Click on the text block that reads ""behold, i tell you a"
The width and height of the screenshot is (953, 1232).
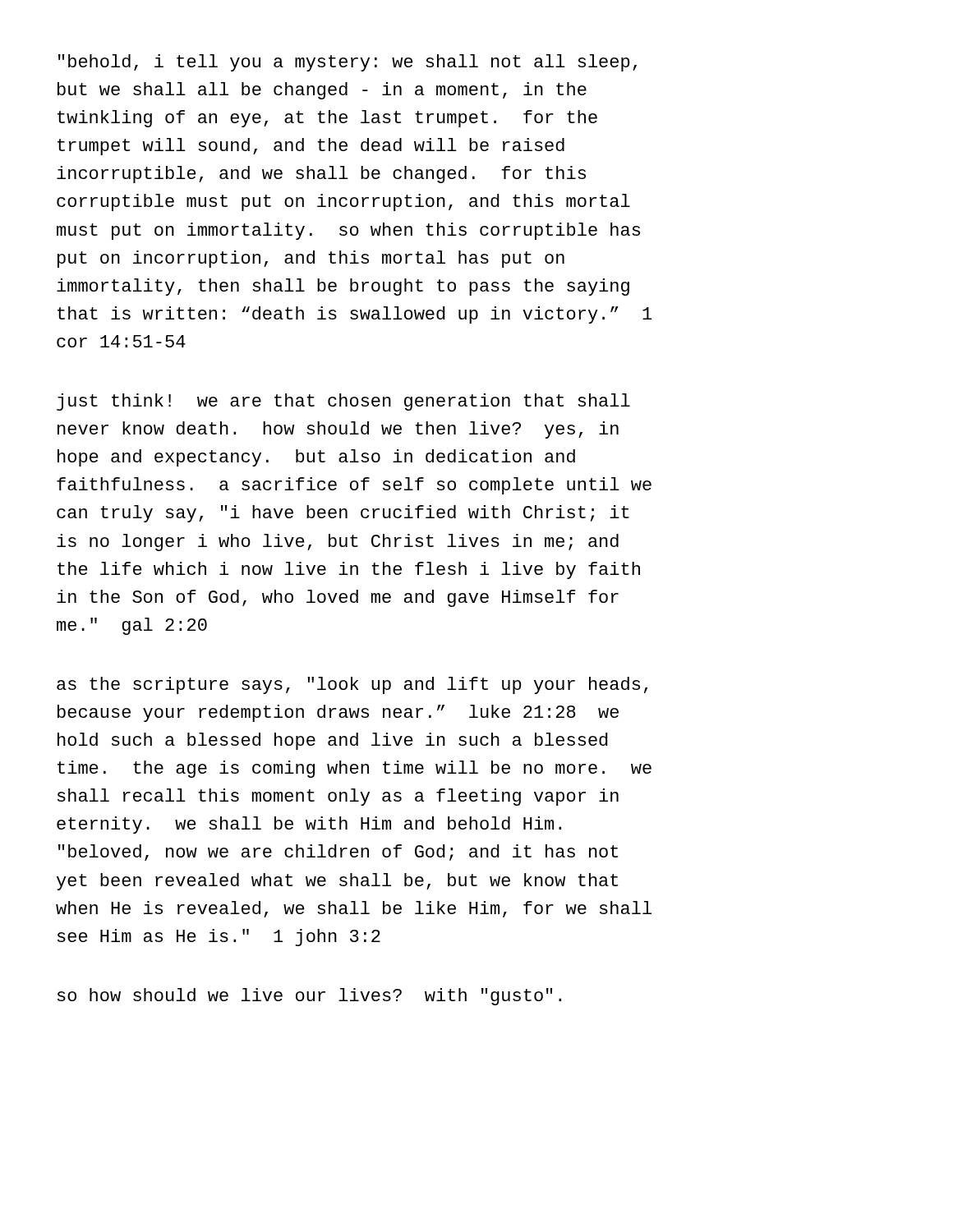pos(354,203)
